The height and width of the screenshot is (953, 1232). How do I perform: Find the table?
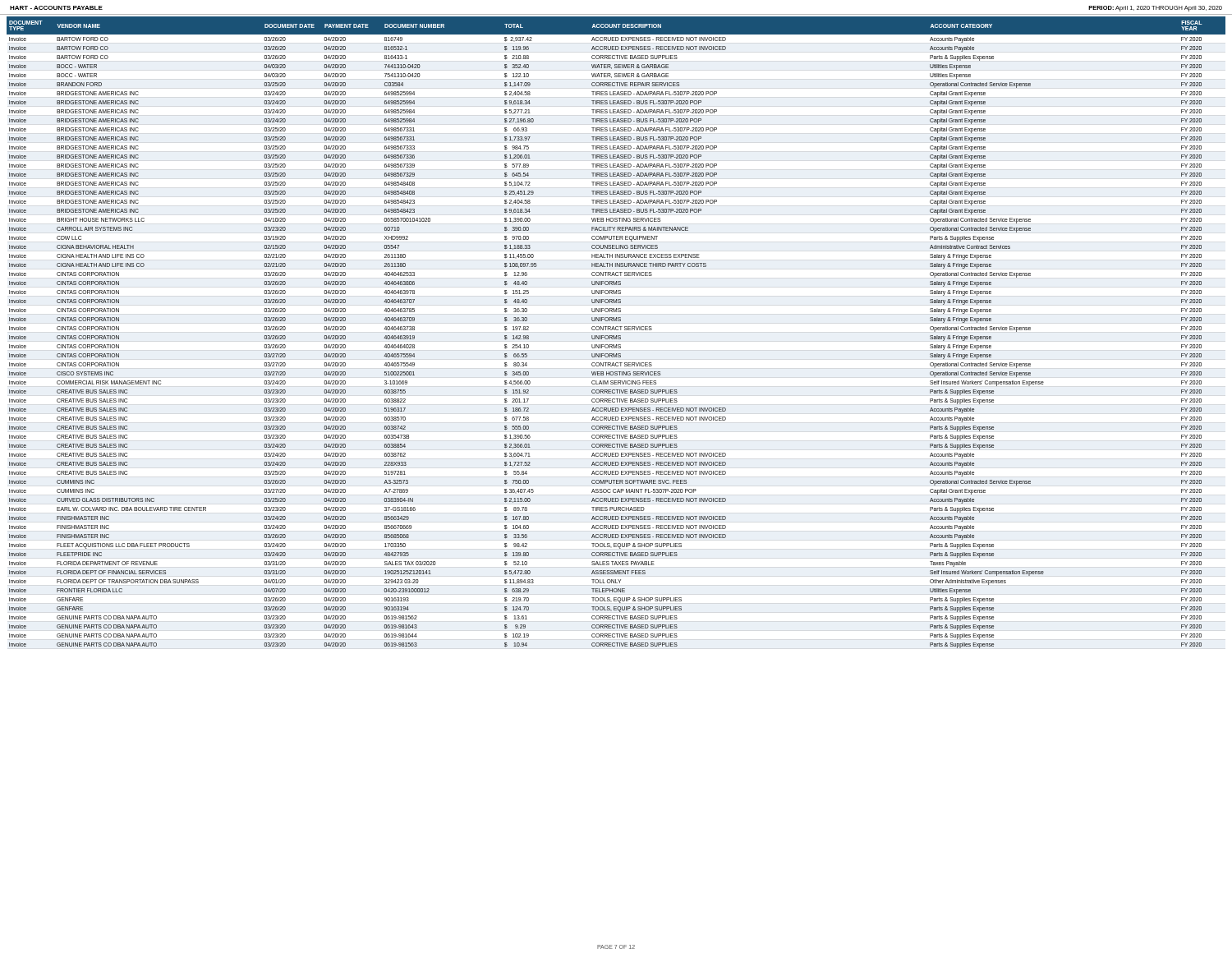coord(616,332)
